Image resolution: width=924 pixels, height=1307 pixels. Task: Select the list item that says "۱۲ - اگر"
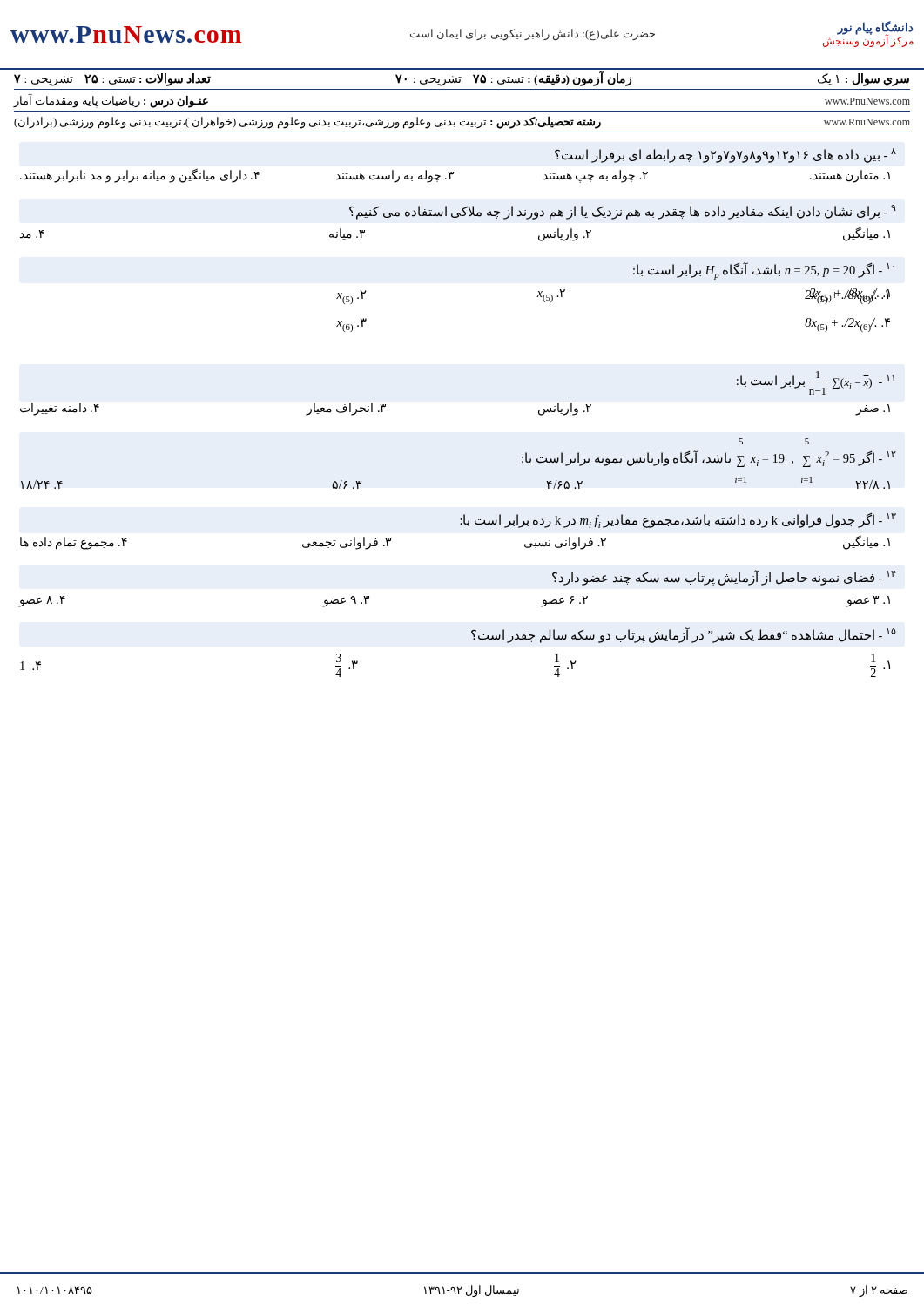pyautogui.click(x=807, y=441)
